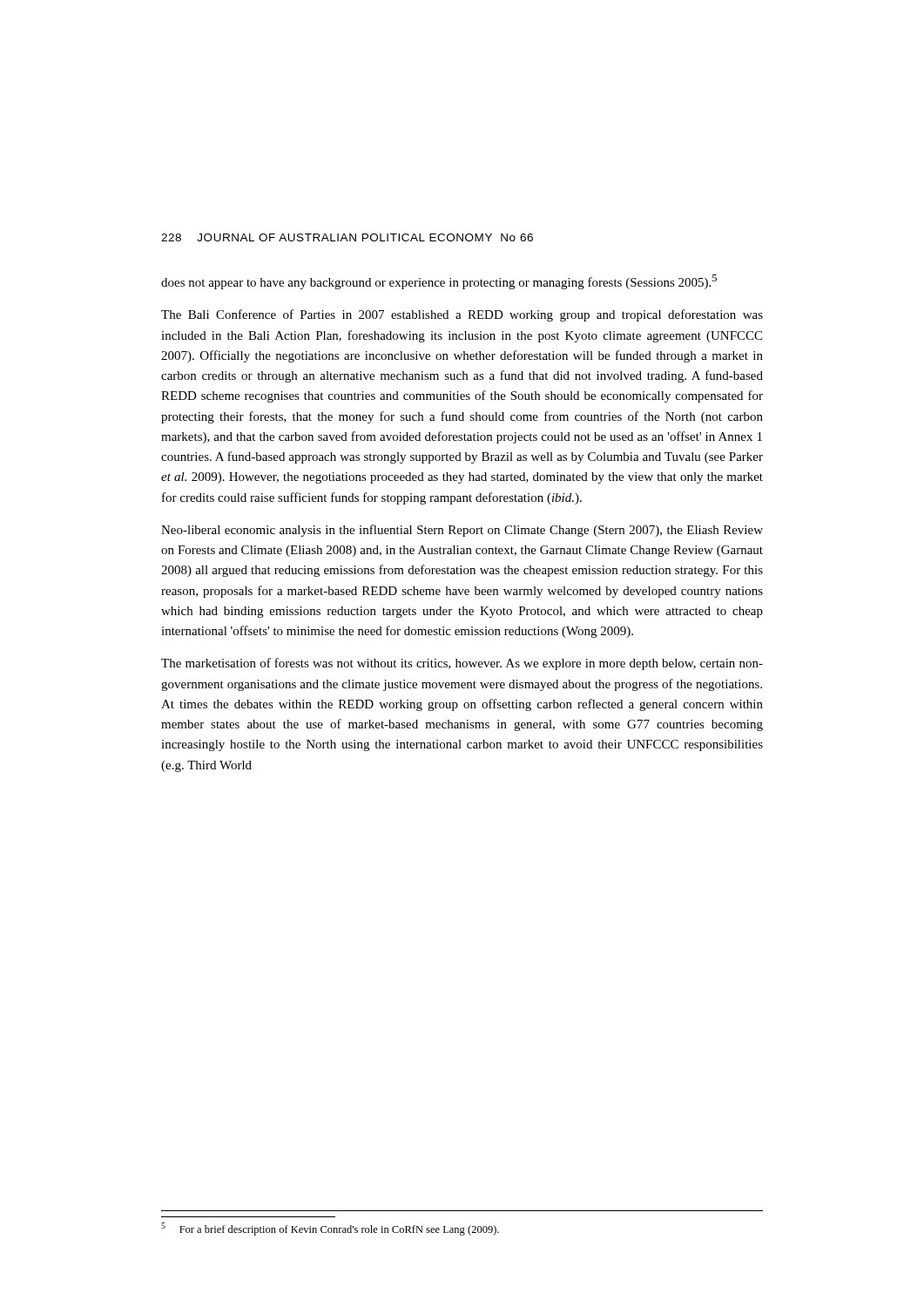Screen dimensions: 1307x924
Task: Point to the block beginning "Neo-liberal economic analysis in the influential Stern Report"
Action: coord(462,580)
